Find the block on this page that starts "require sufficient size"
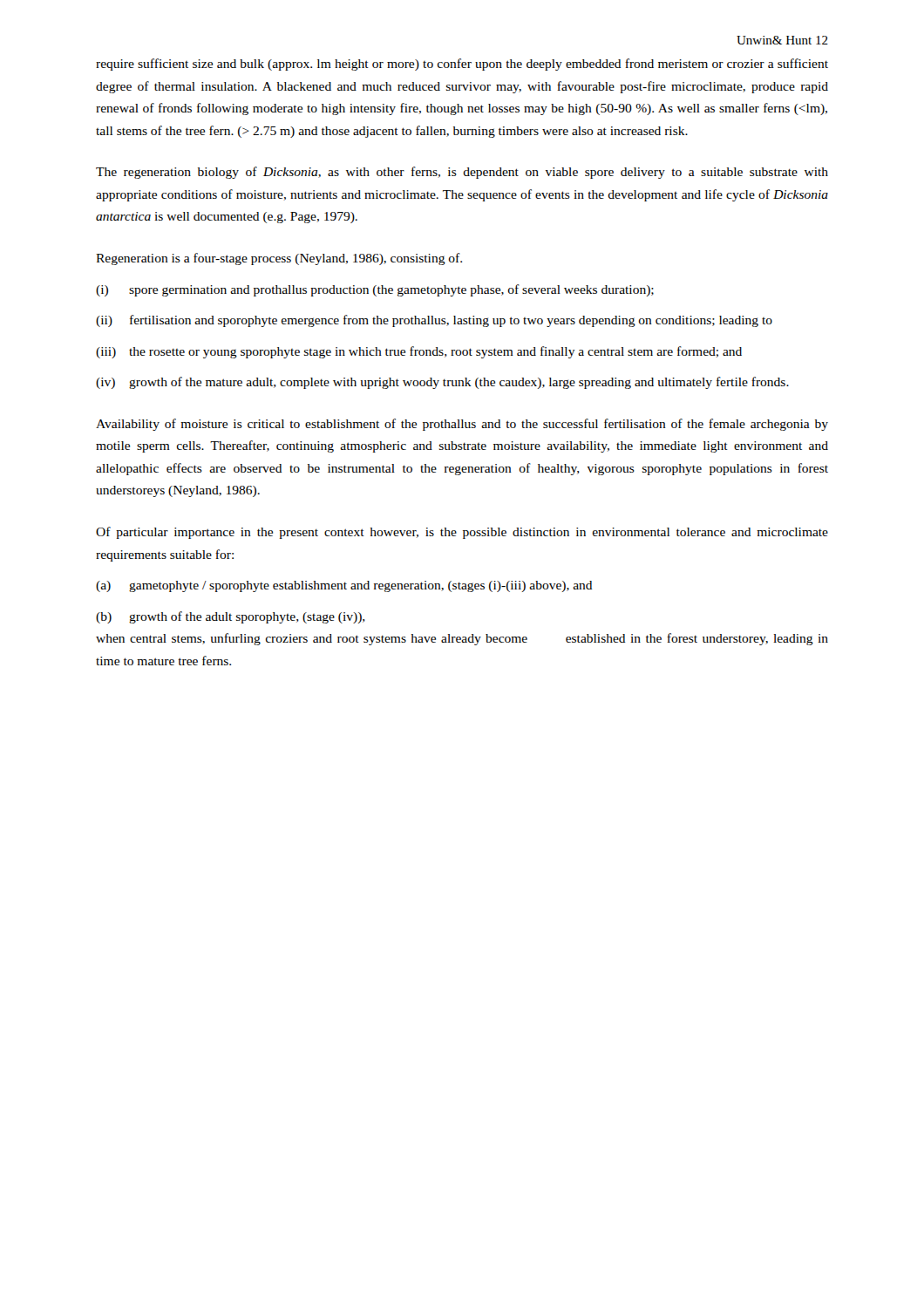924x1308 pixels. [462, 97]
